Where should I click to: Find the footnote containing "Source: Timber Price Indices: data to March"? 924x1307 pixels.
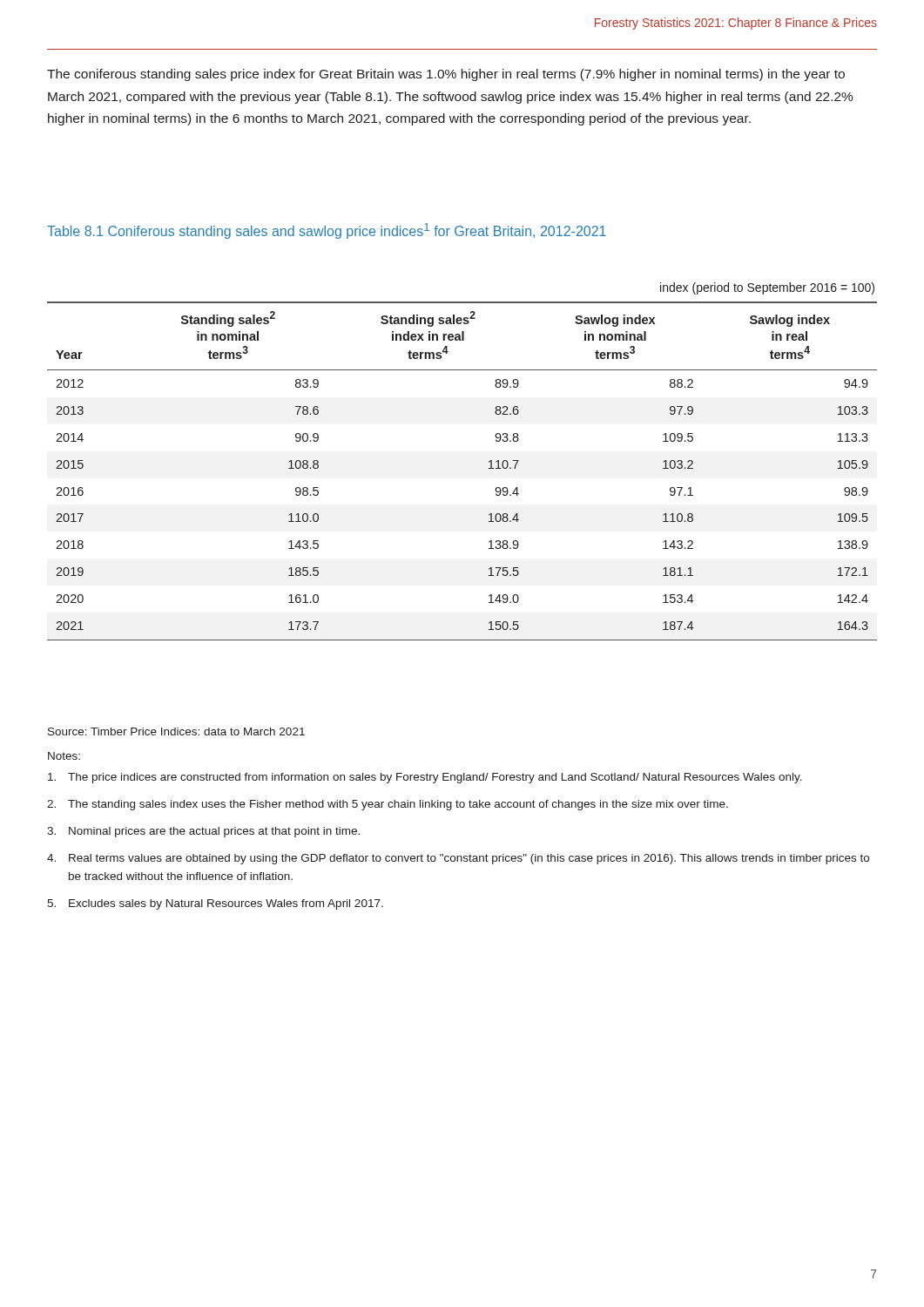tap(176, 732)
